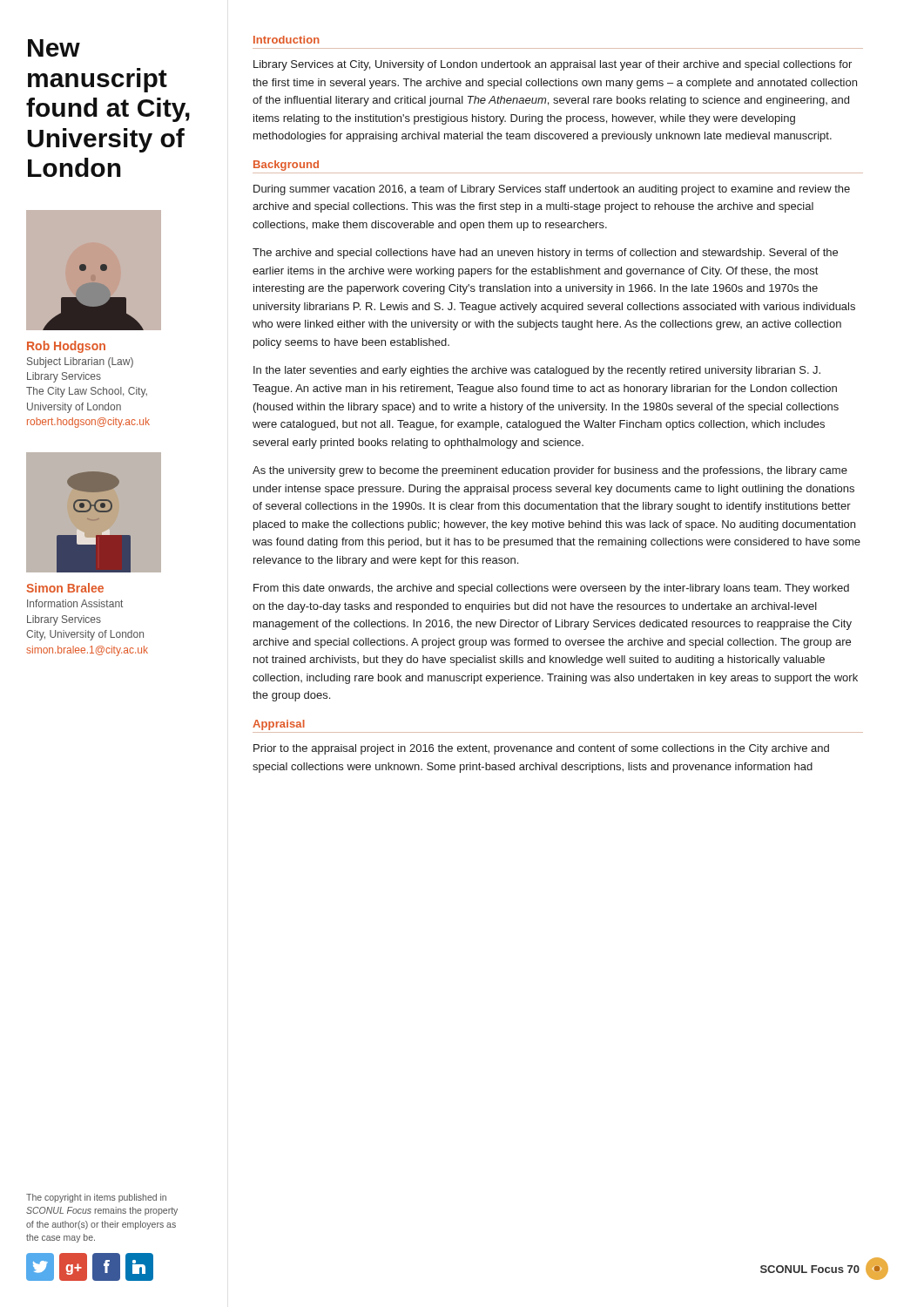
Task: Point to the block beginning "Simon Bralee Information Assistant"
Action: 112,620
